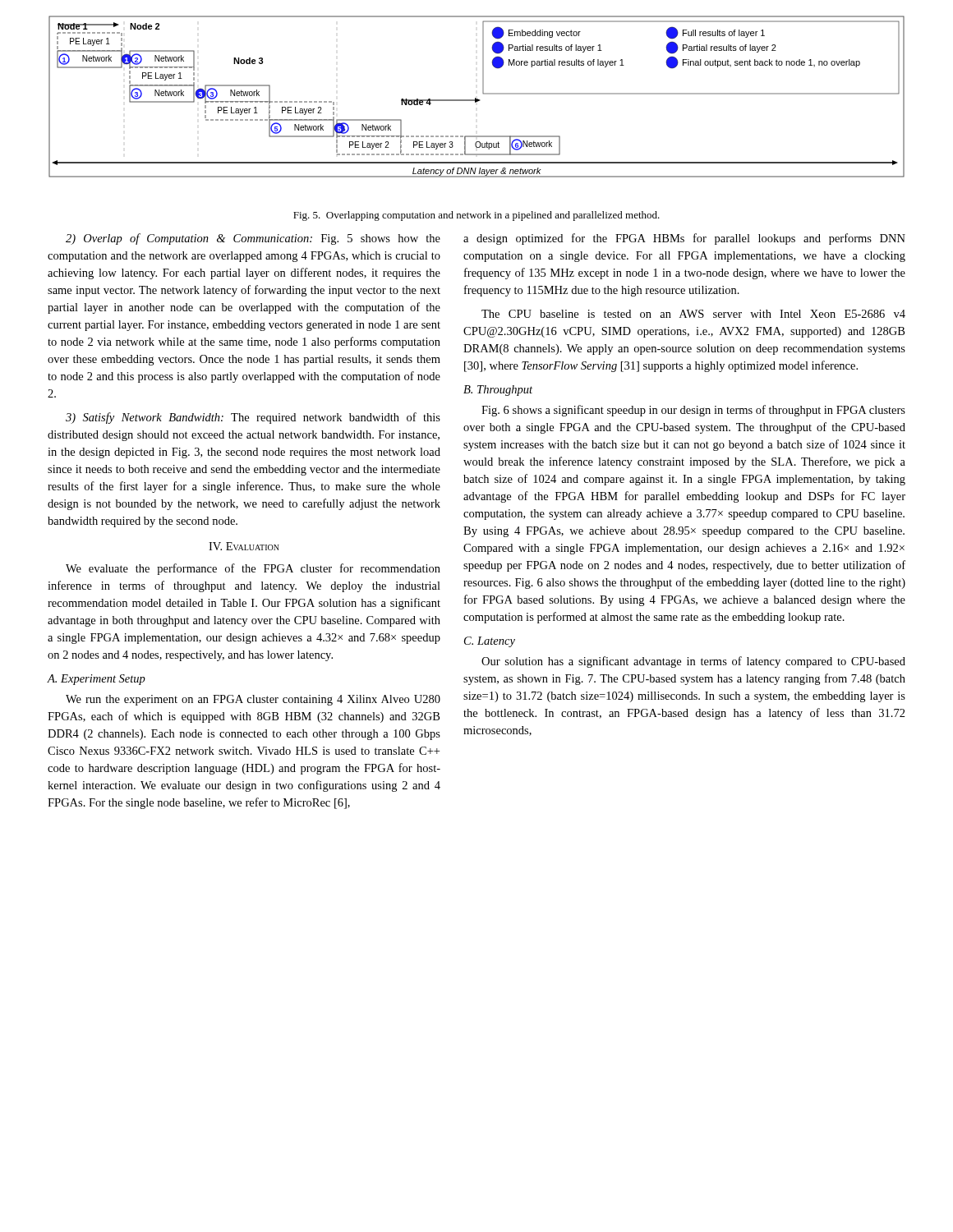Navigate to the passage starting "We evaluate the performance of the FPGA"

coord(244,612)
